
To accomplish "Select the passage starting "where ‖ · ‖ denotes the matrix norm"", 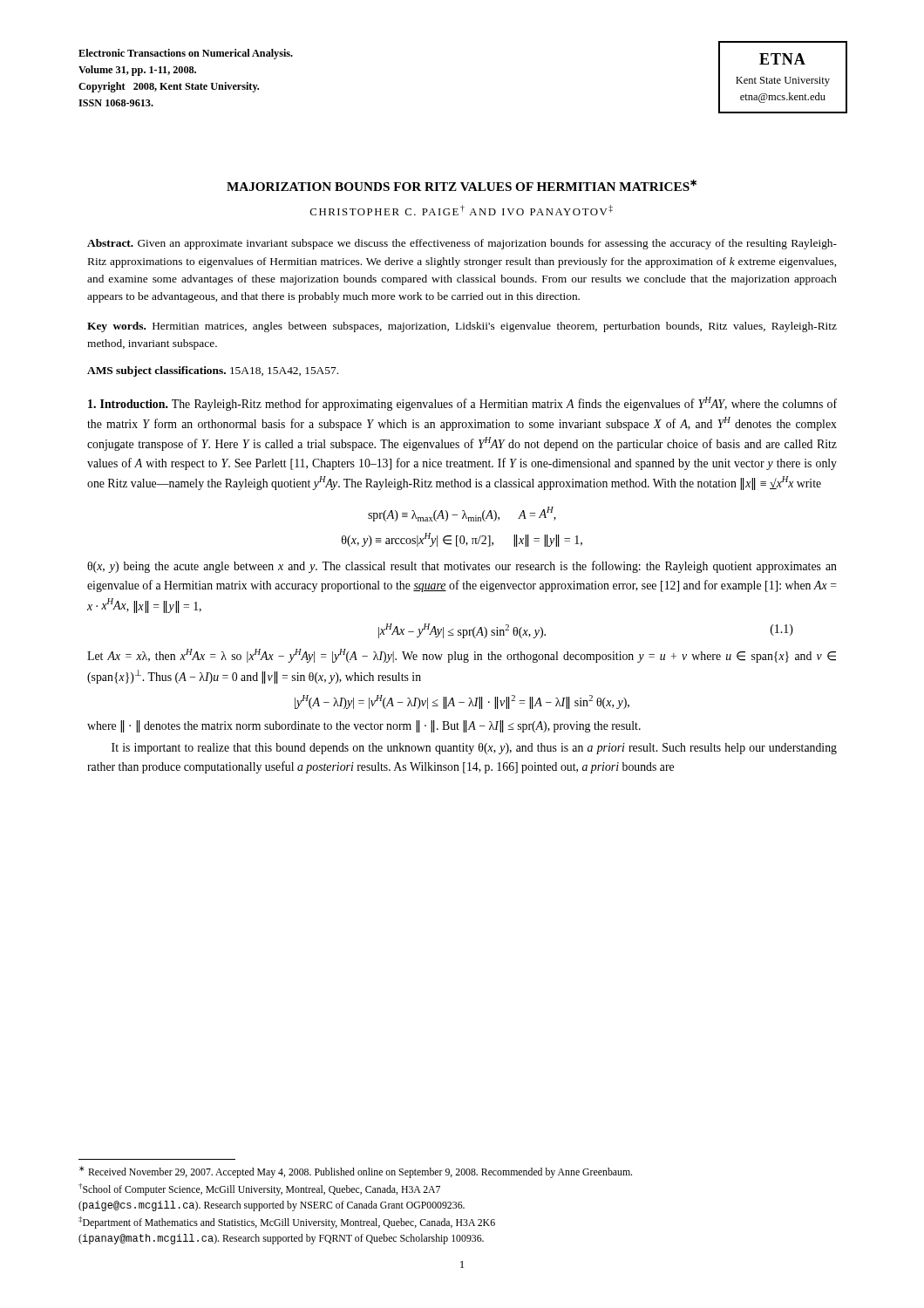I will tap(364, 726).
